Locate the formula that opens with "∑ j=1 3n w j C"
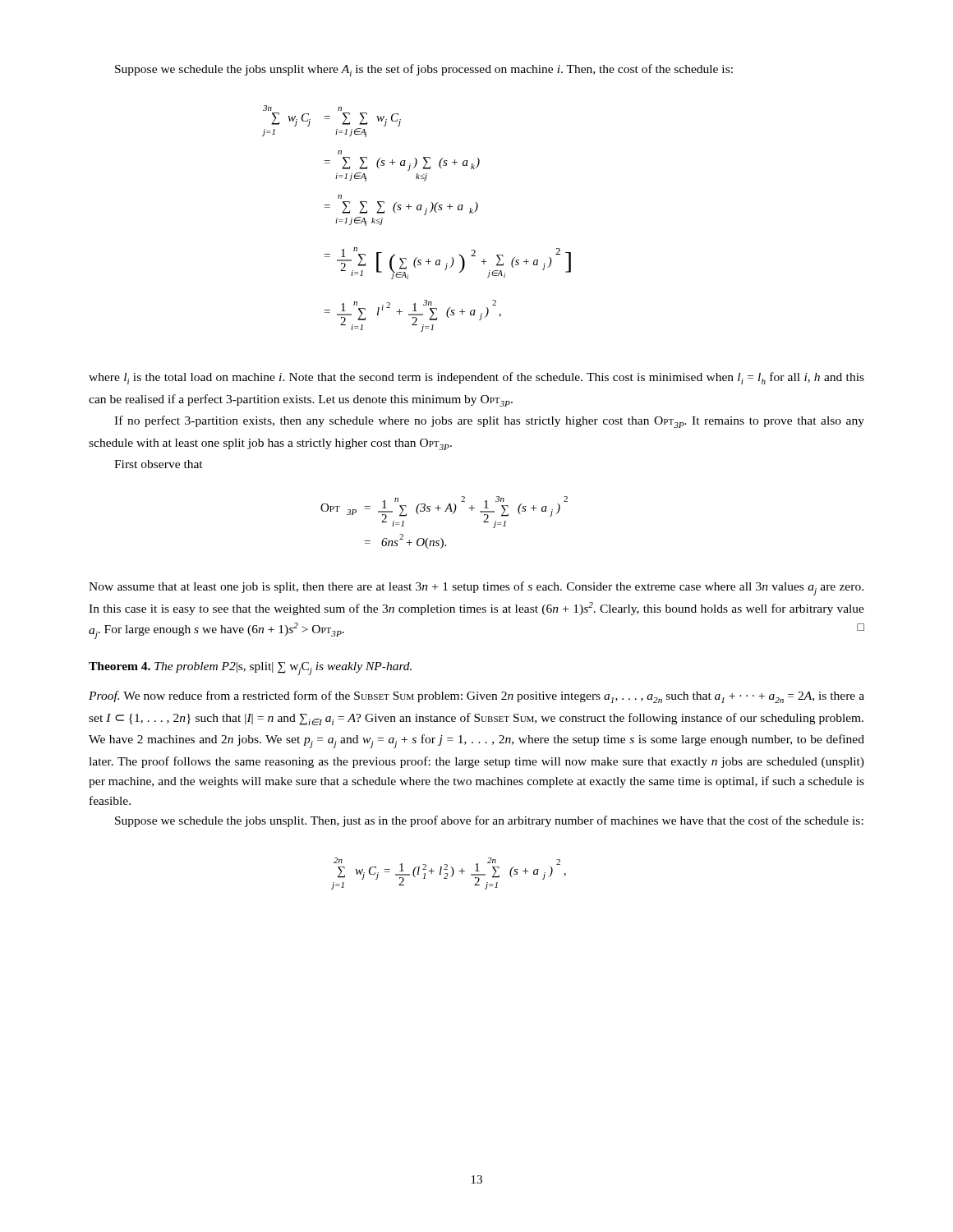Image resolution: width=953 pixels, height=1232 pixels. (265, 108)
